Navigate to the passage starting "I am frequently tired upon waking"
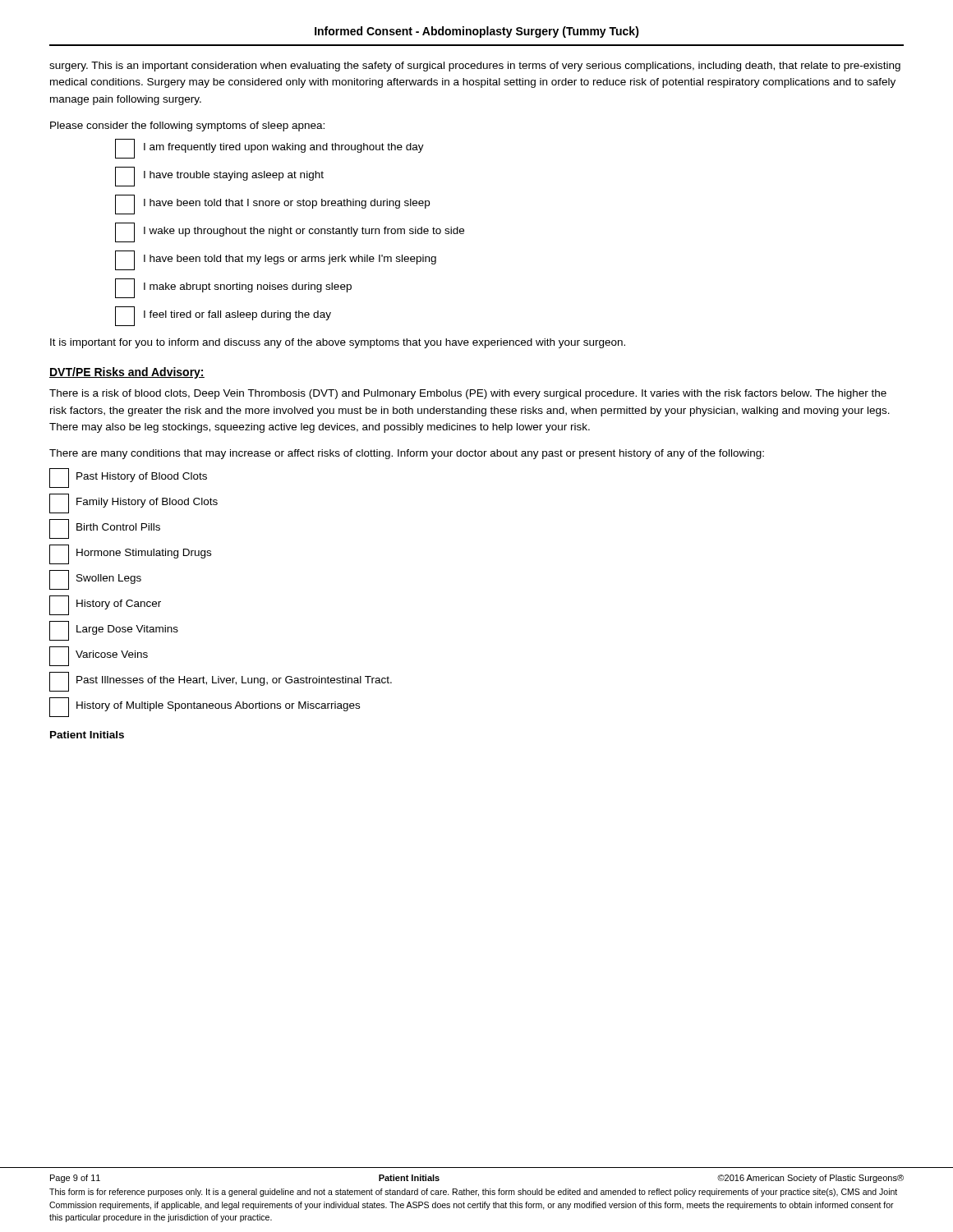Image resolution: width=953 pixels, height=1232 pixels. coord(269,149)
